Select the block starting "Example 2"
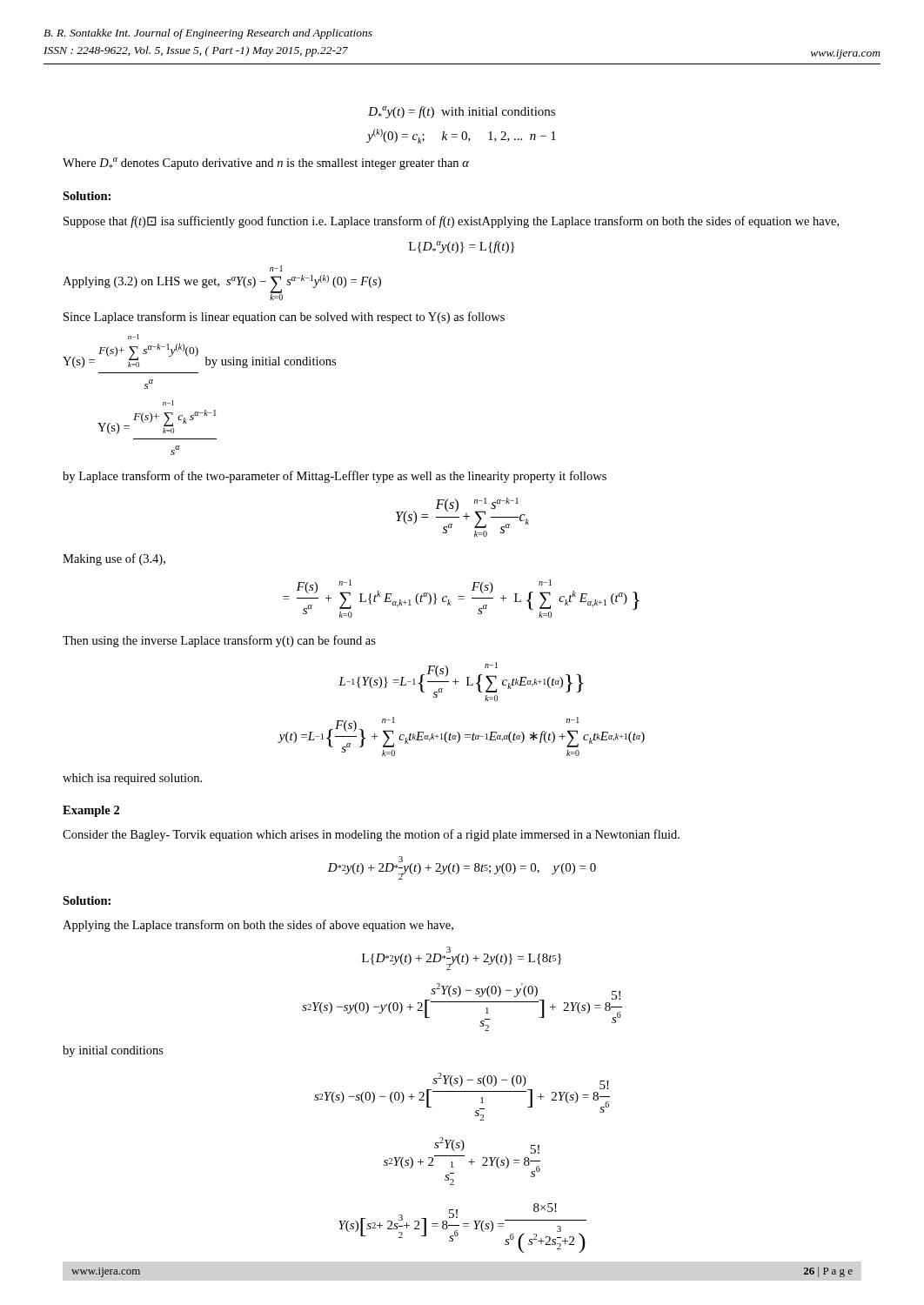This screenshot has height=1305, width=924. (91, 810)
